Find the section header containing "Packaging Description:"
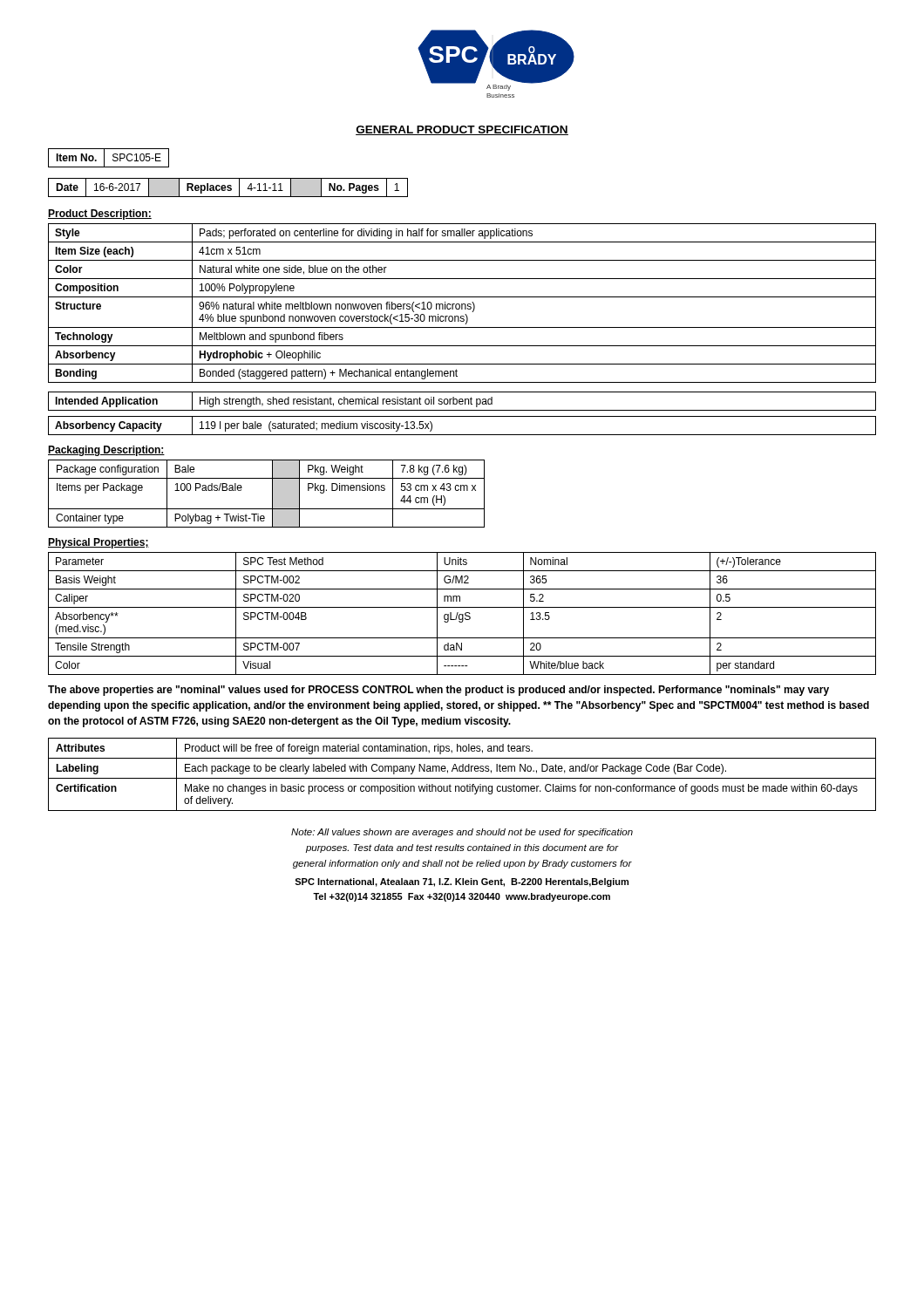This screenshot has width=924, height=1308. 106,450
